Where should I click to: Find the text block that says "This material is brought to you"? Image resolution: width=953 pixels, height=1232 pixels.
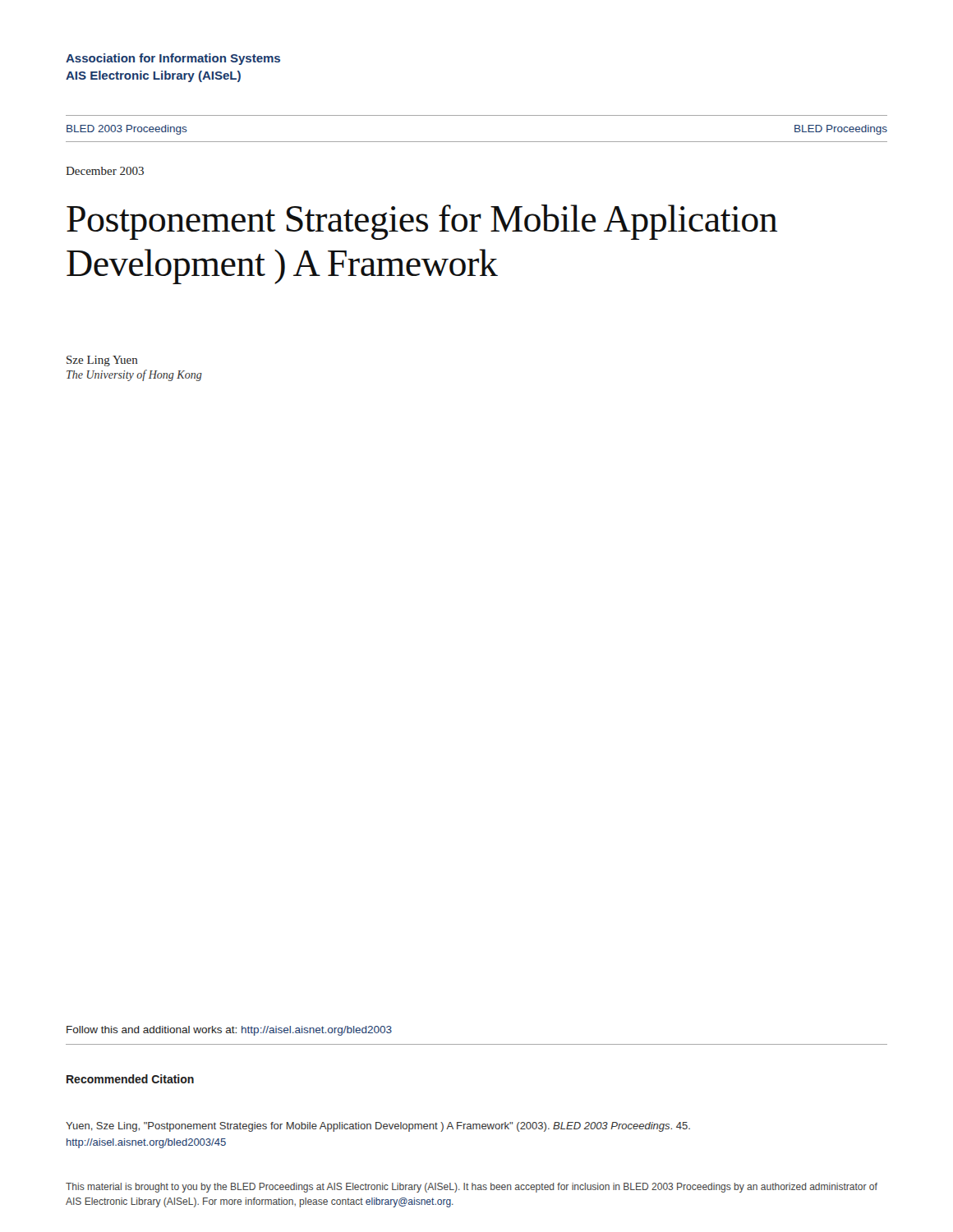[472, 1194]
